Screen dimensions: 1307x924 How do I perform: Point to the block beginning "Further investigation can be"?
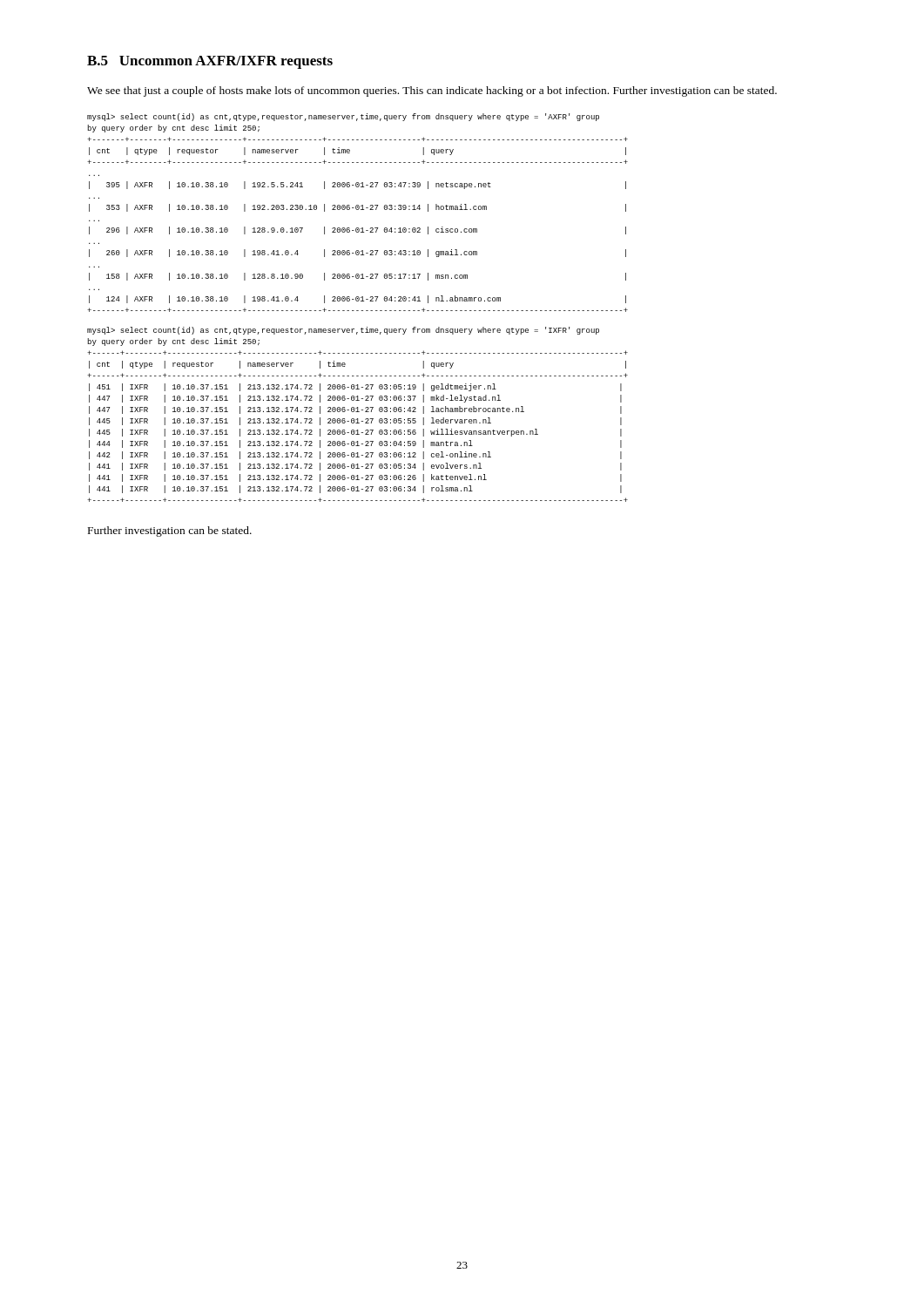pos(170,530)
